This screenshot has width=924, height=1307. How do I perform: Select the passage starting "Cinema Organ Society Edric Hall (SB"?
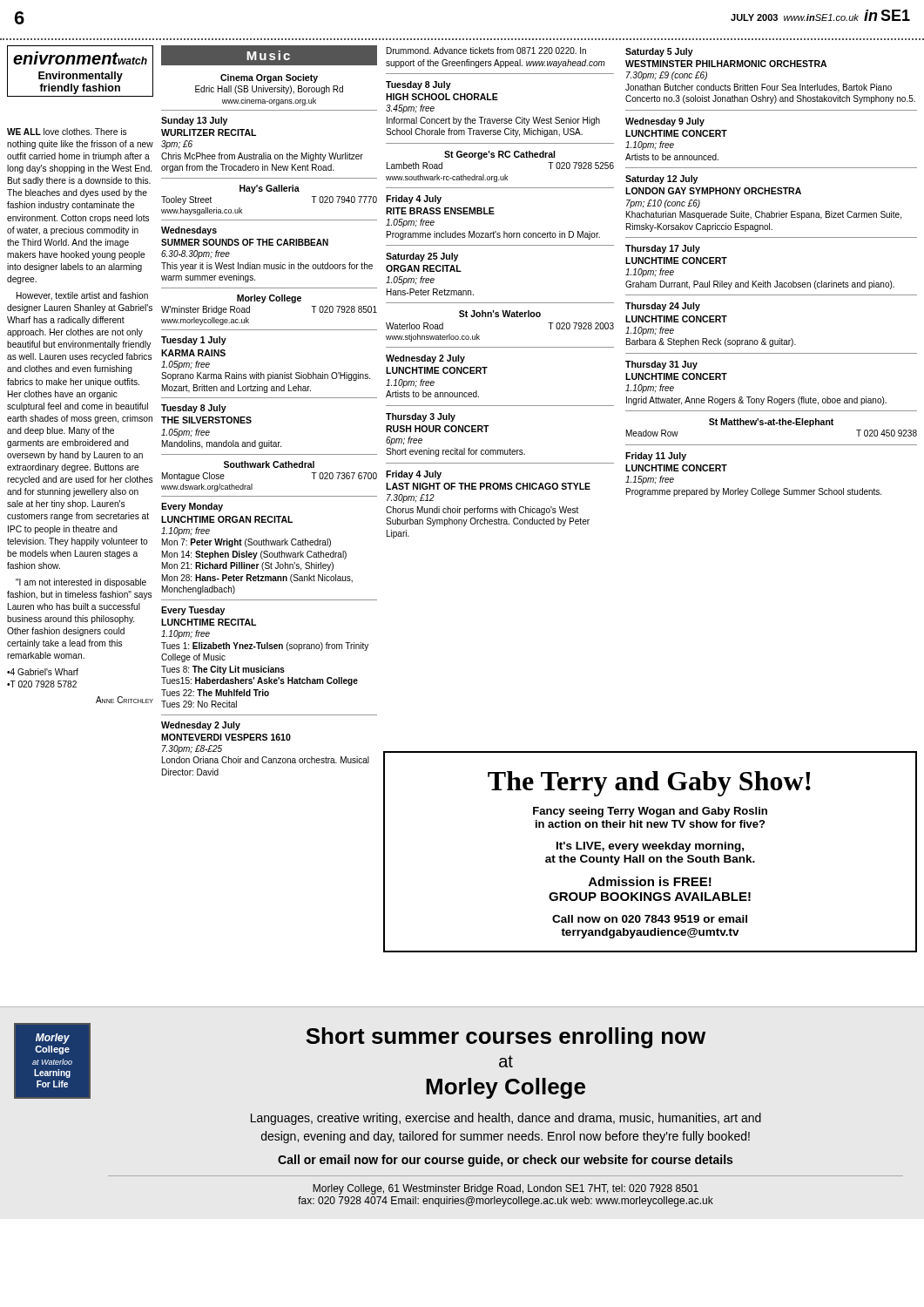click(x=269, y=78)
